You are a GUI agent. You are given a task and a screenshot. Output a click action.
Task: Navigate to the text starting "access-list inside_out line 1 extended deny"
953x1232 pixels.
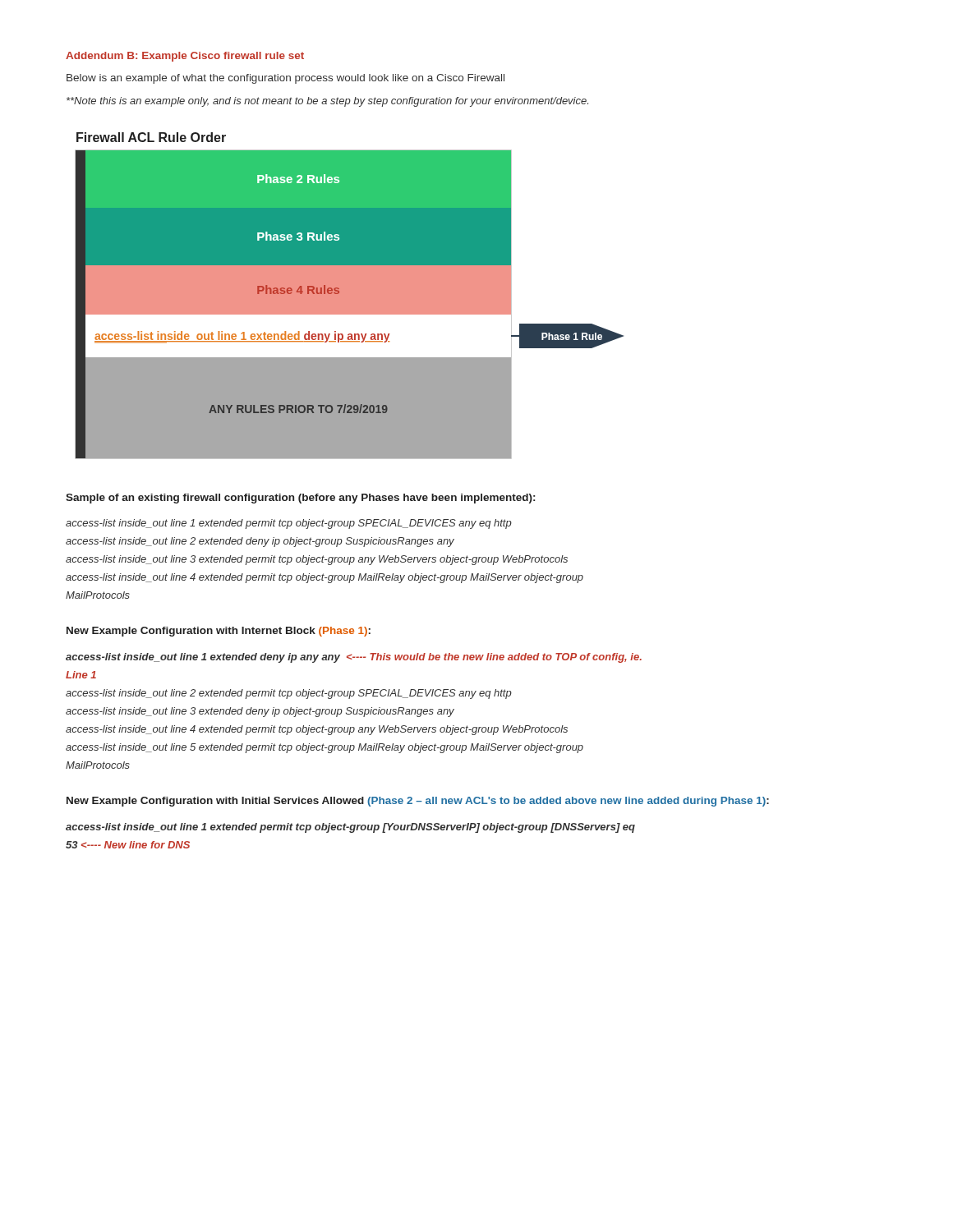pyautogui.click(x=354, y=711)
